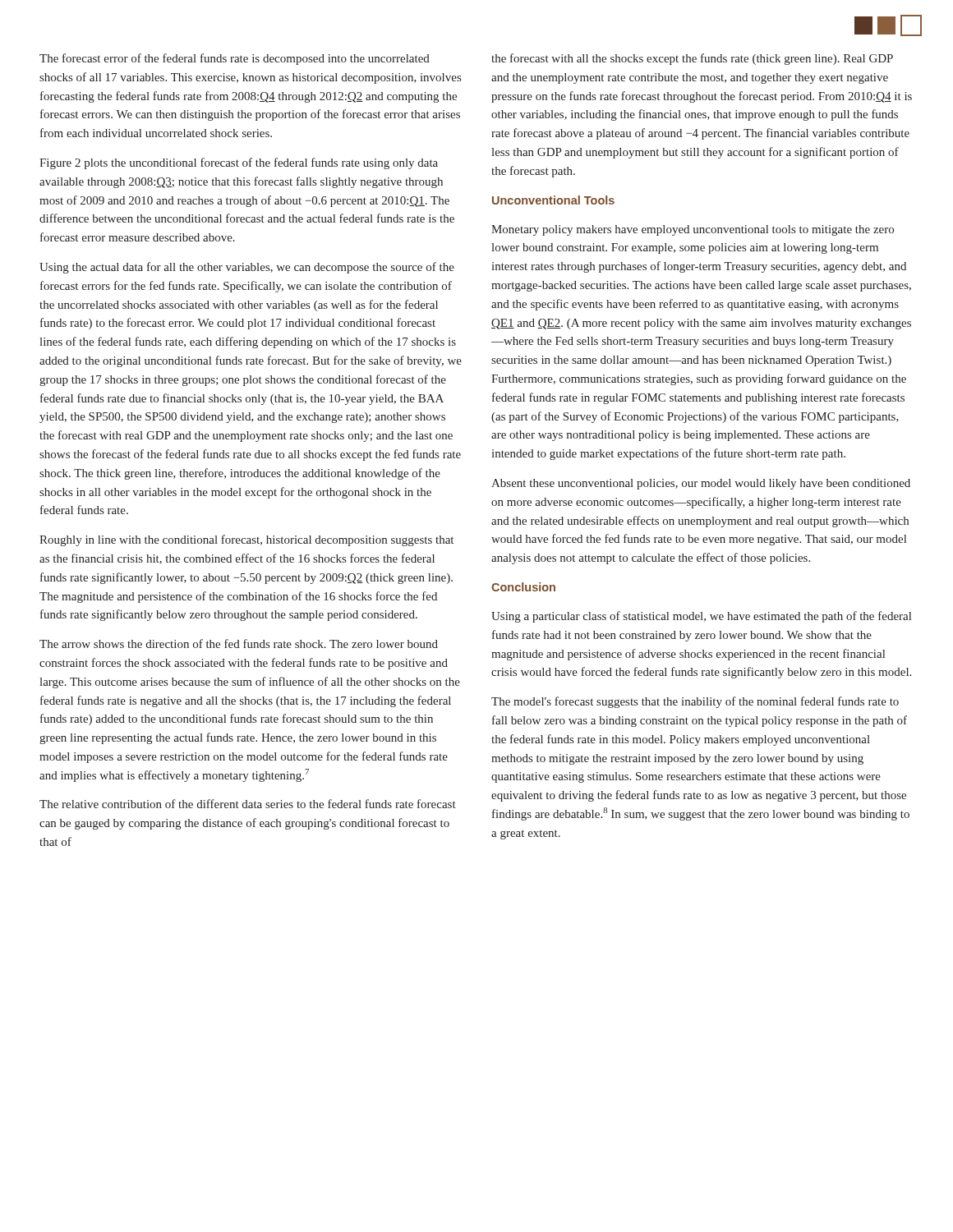Viewport: 953px width, 1232px height.
Task: Point to the element starting "the forecast with all the shocks except the"
Action: tap(702, 115)
